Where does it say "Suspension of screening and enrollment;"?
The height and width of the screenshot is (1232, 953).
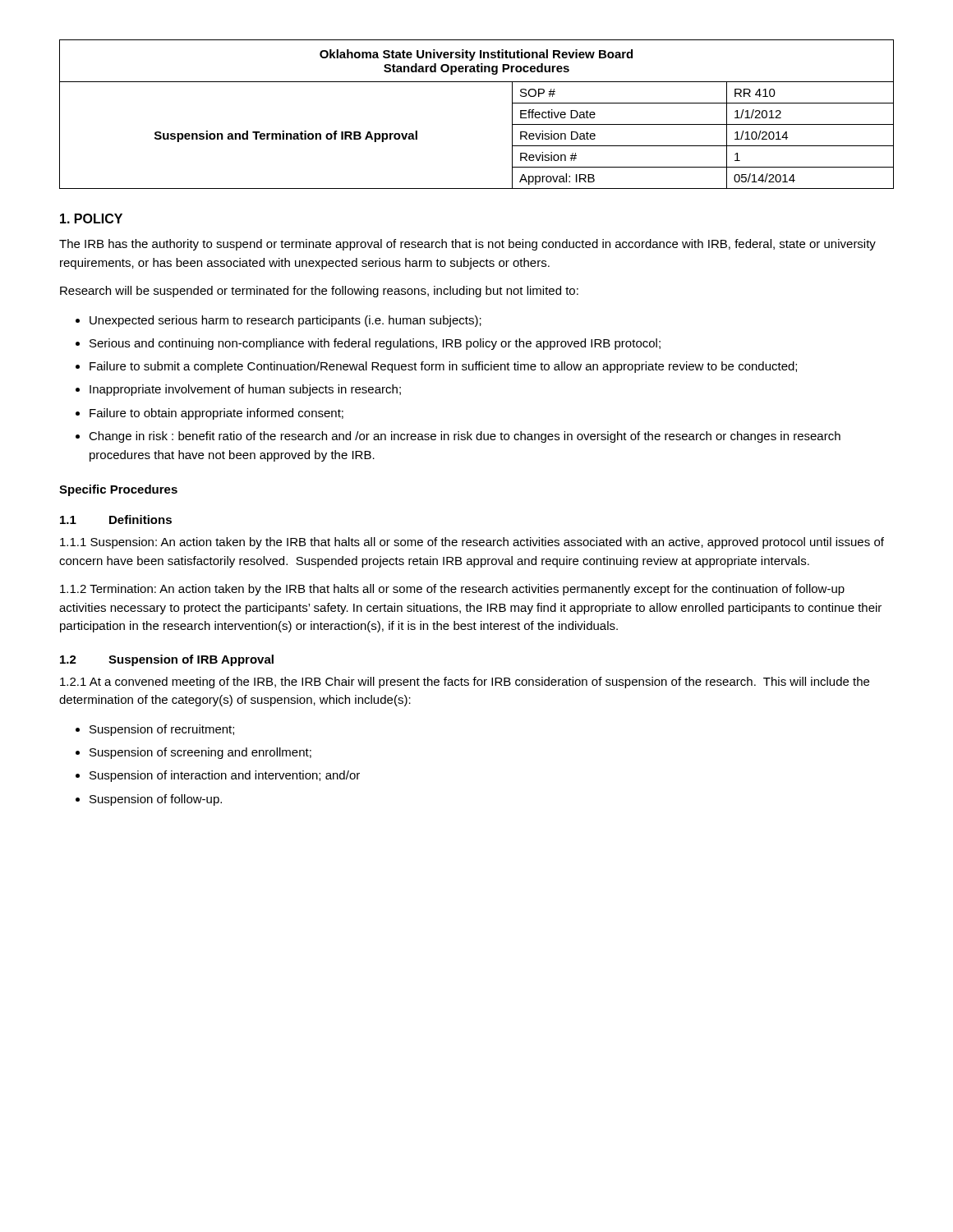[x=200, y=752]
